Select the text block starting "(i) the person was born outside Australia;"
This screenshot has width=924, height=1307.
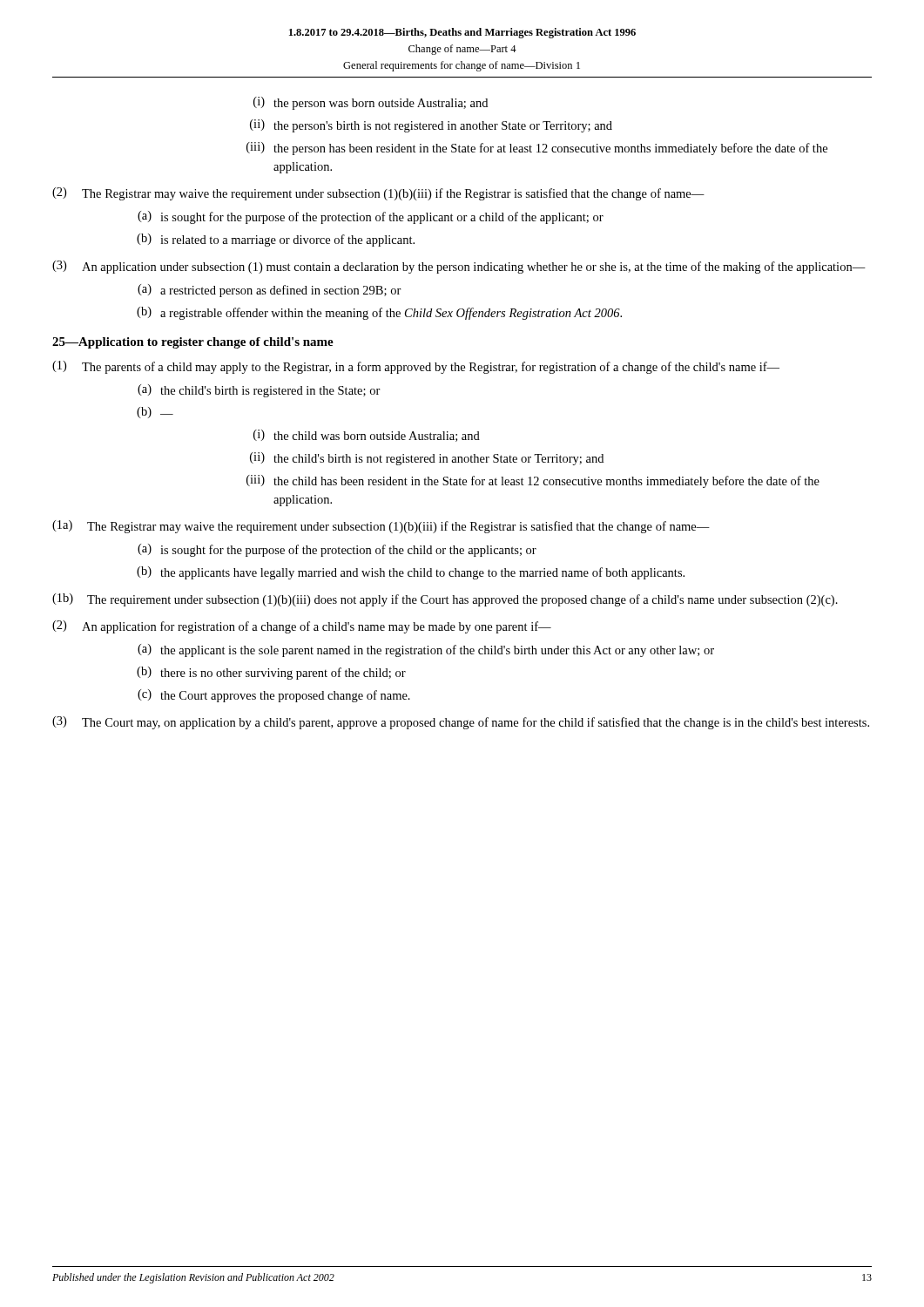click(x=371, y=103)
